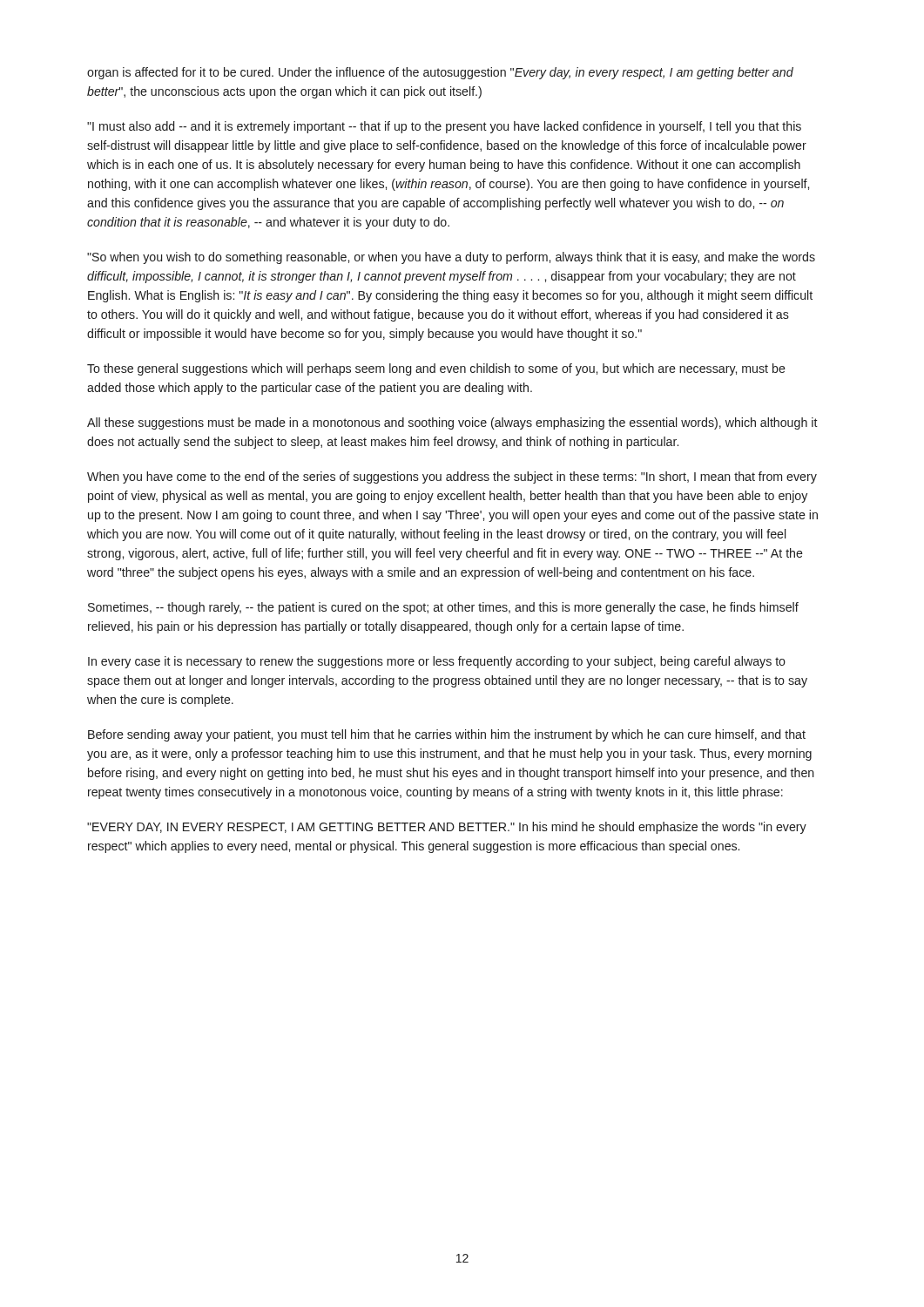Locate the block of text that opens with "When you have come to"
This screenshot has width=924, height=1307.
[x=453, y=524]
